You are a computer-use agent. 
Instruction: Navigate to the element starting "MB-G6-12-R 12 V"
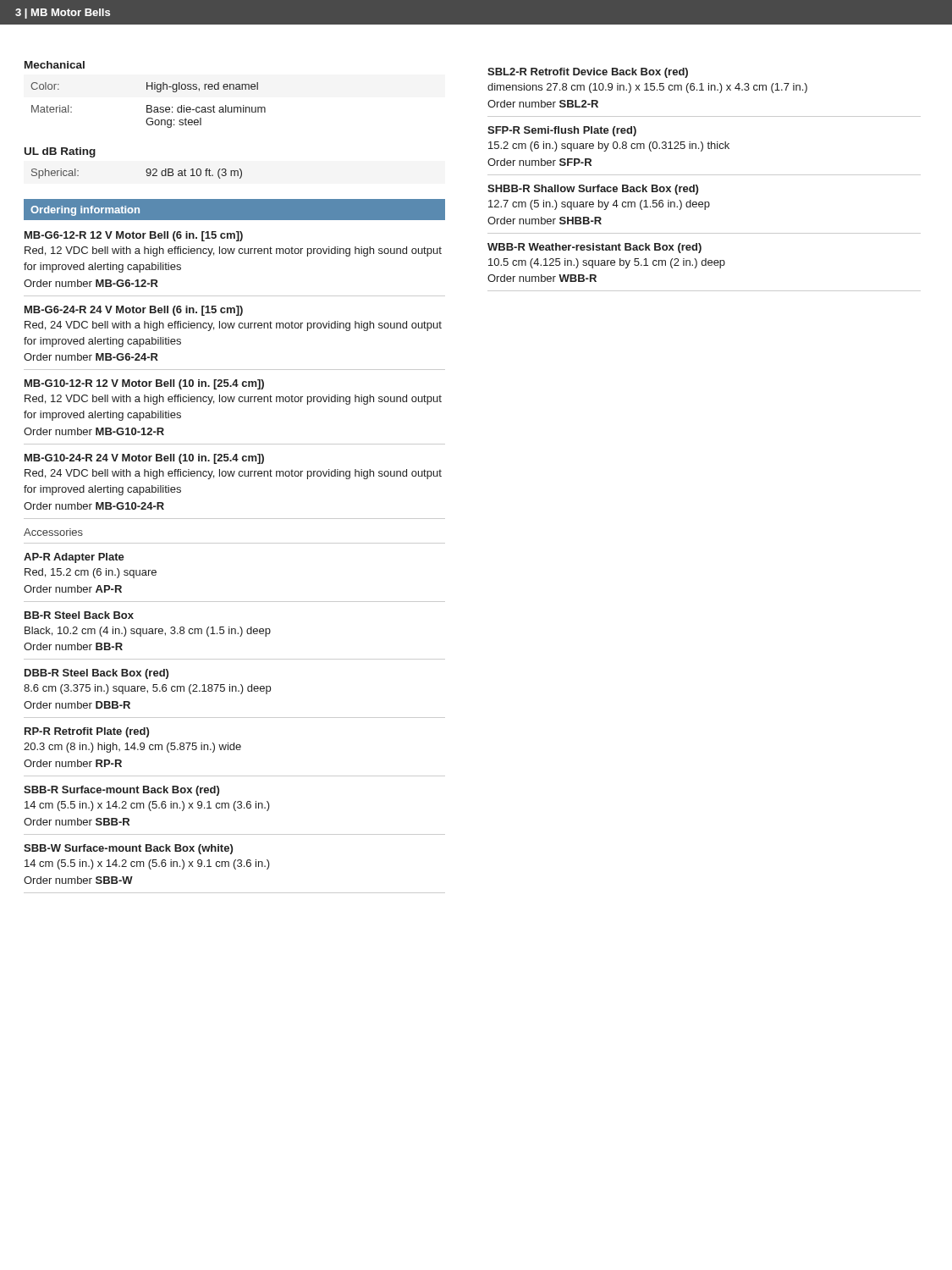tap(234, 259)
